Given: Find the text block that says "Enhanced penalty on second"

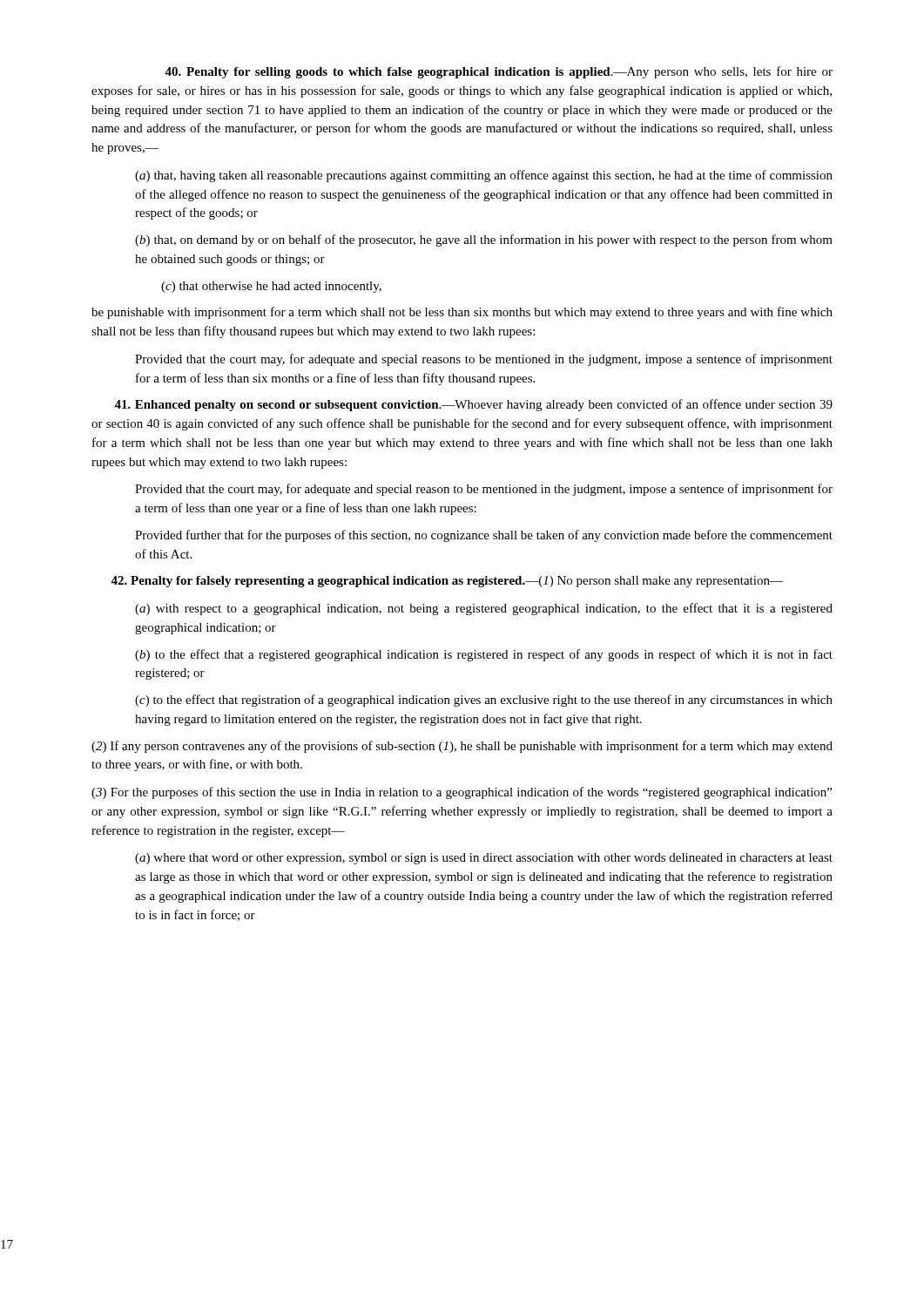Looking at the screenshot, I should 462,434.
